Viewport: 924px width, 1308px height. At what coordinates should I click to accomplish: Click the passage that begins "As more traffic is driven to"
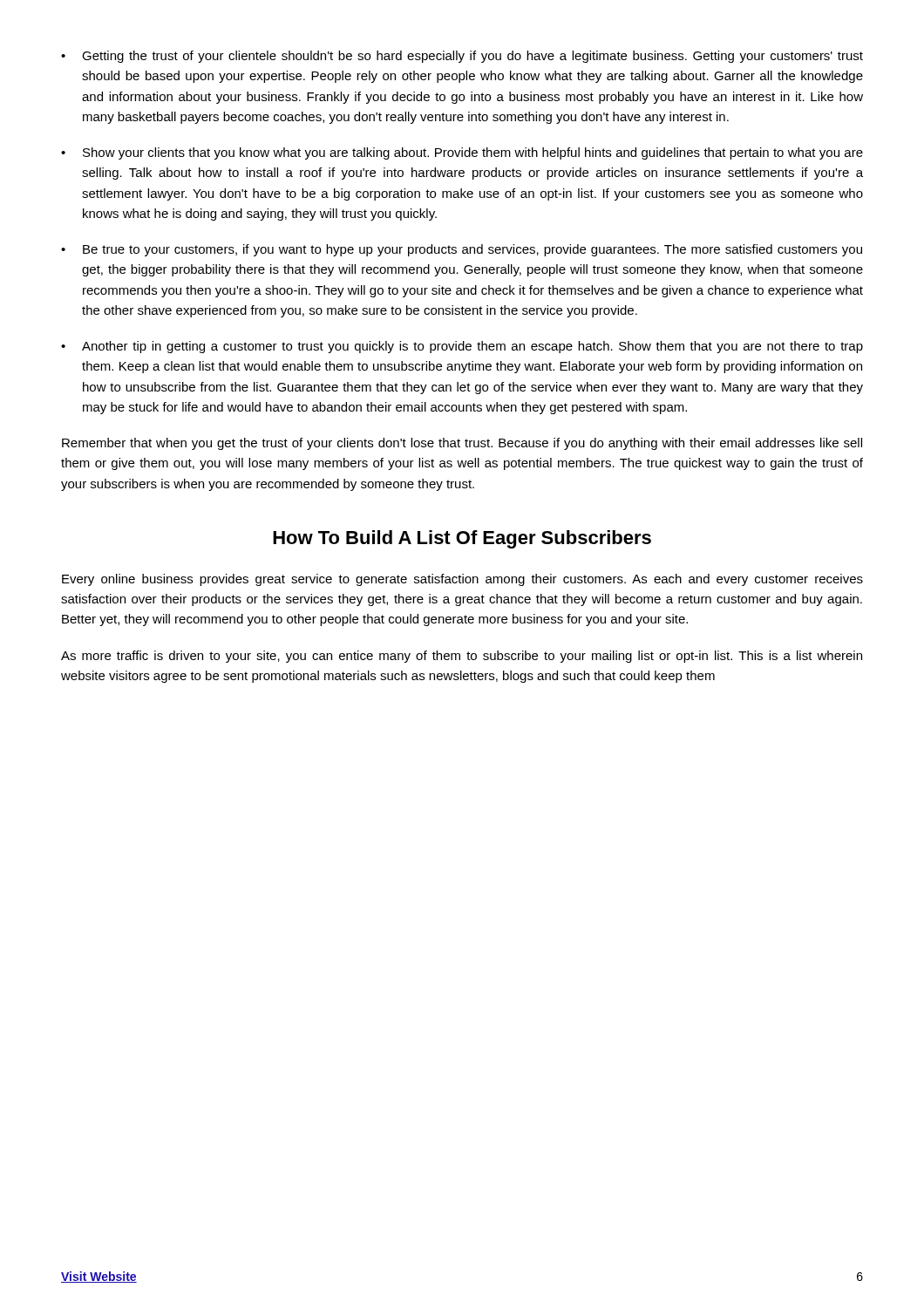(462, 665)
